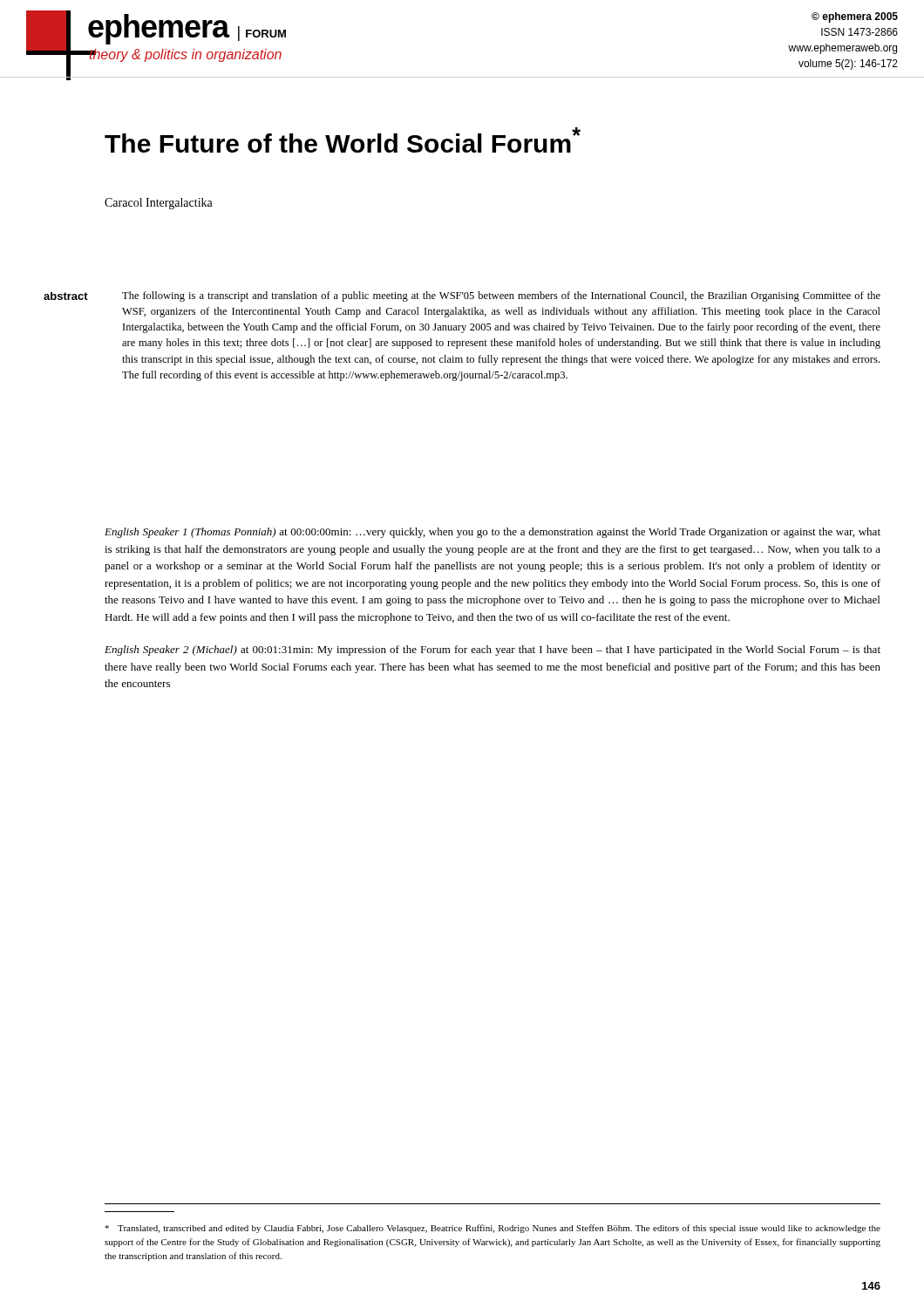Locate the block of text that opens with "English Speaker 1 (Thomas Ponniah) at 00:00:00min:"

[492, 574]
